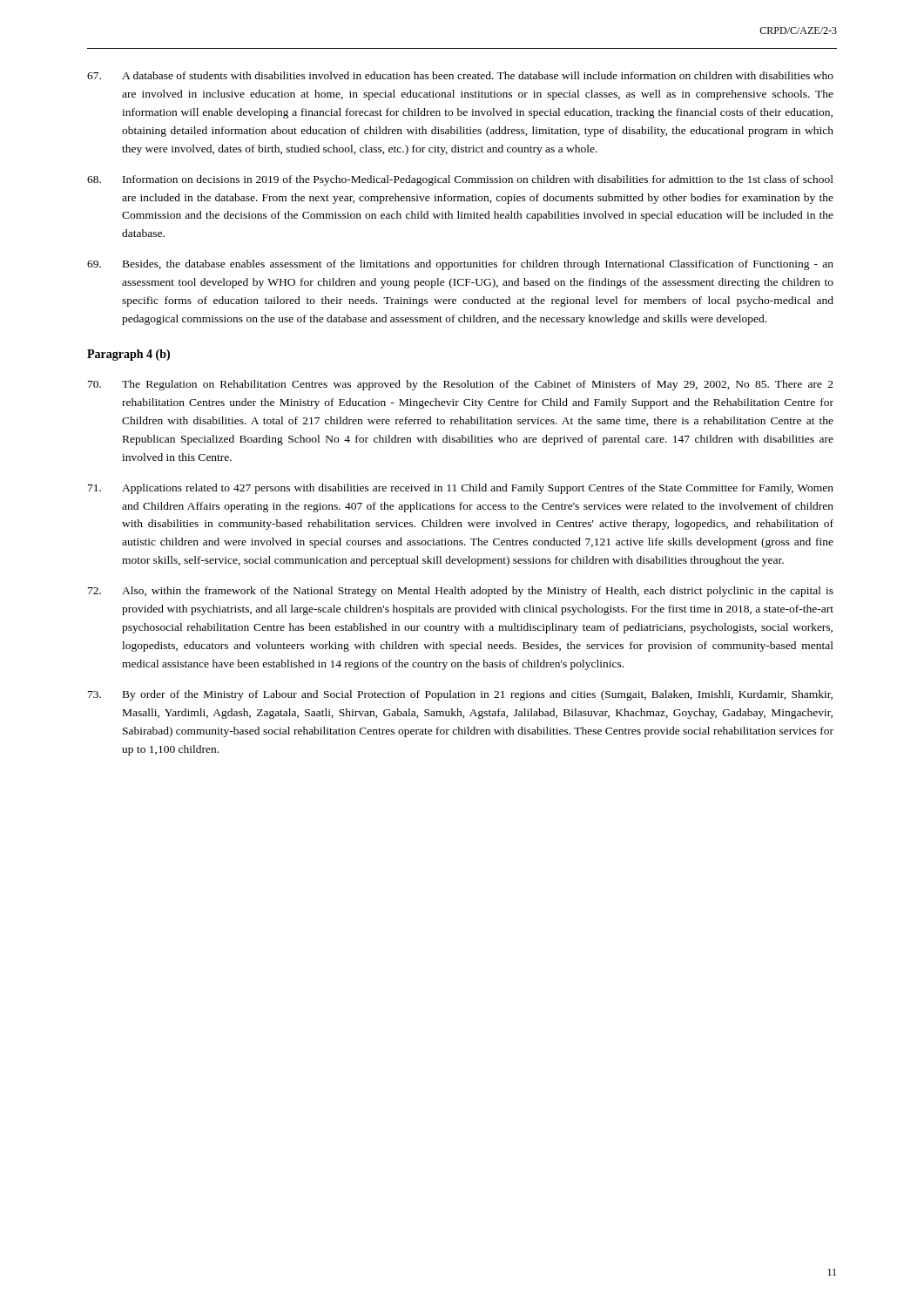Screen dimensions: 1307x924
Task: Find the text block containing "By order of"
Action: click(460, 722)
